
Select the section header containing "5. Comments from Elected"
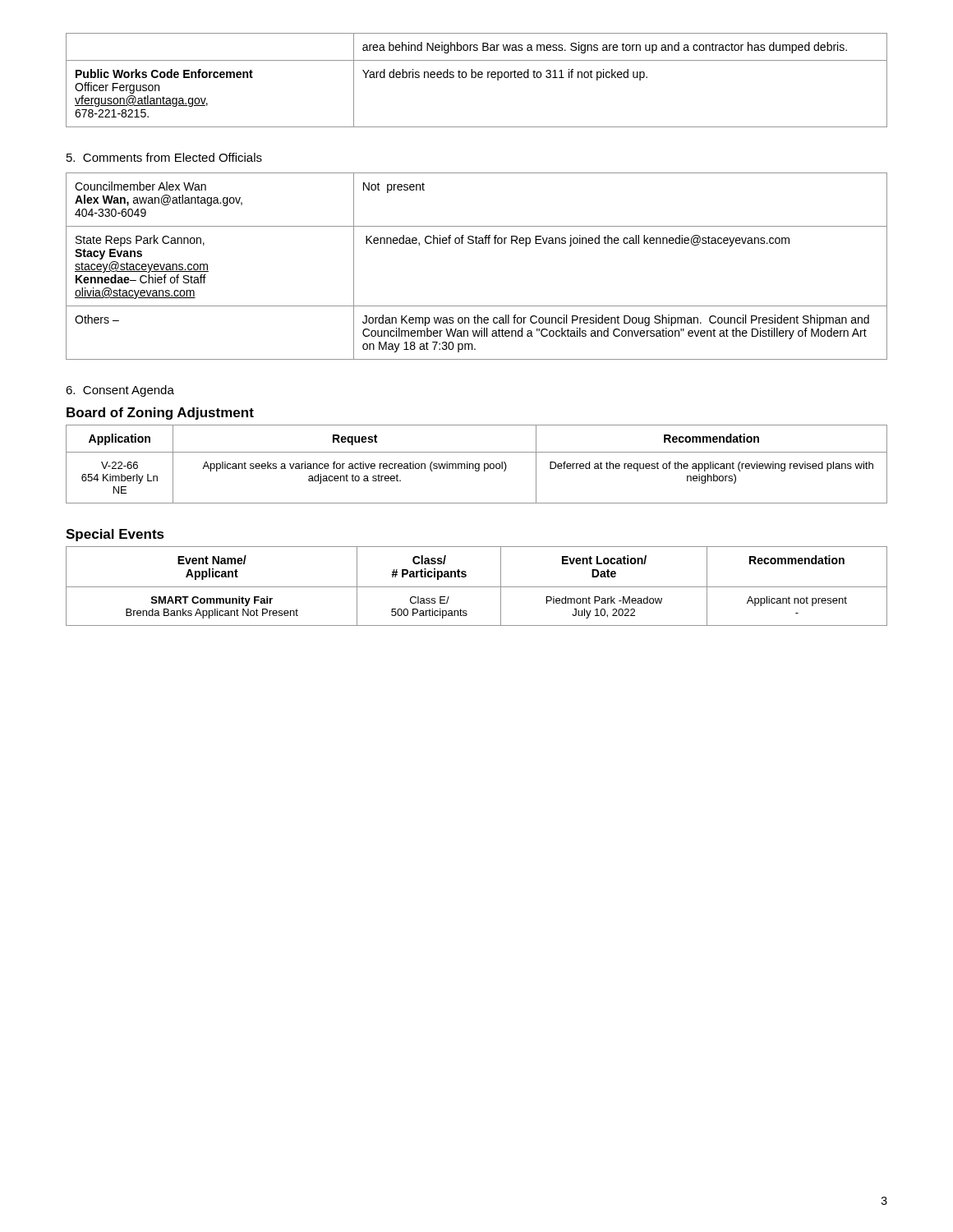pos(164,157)
